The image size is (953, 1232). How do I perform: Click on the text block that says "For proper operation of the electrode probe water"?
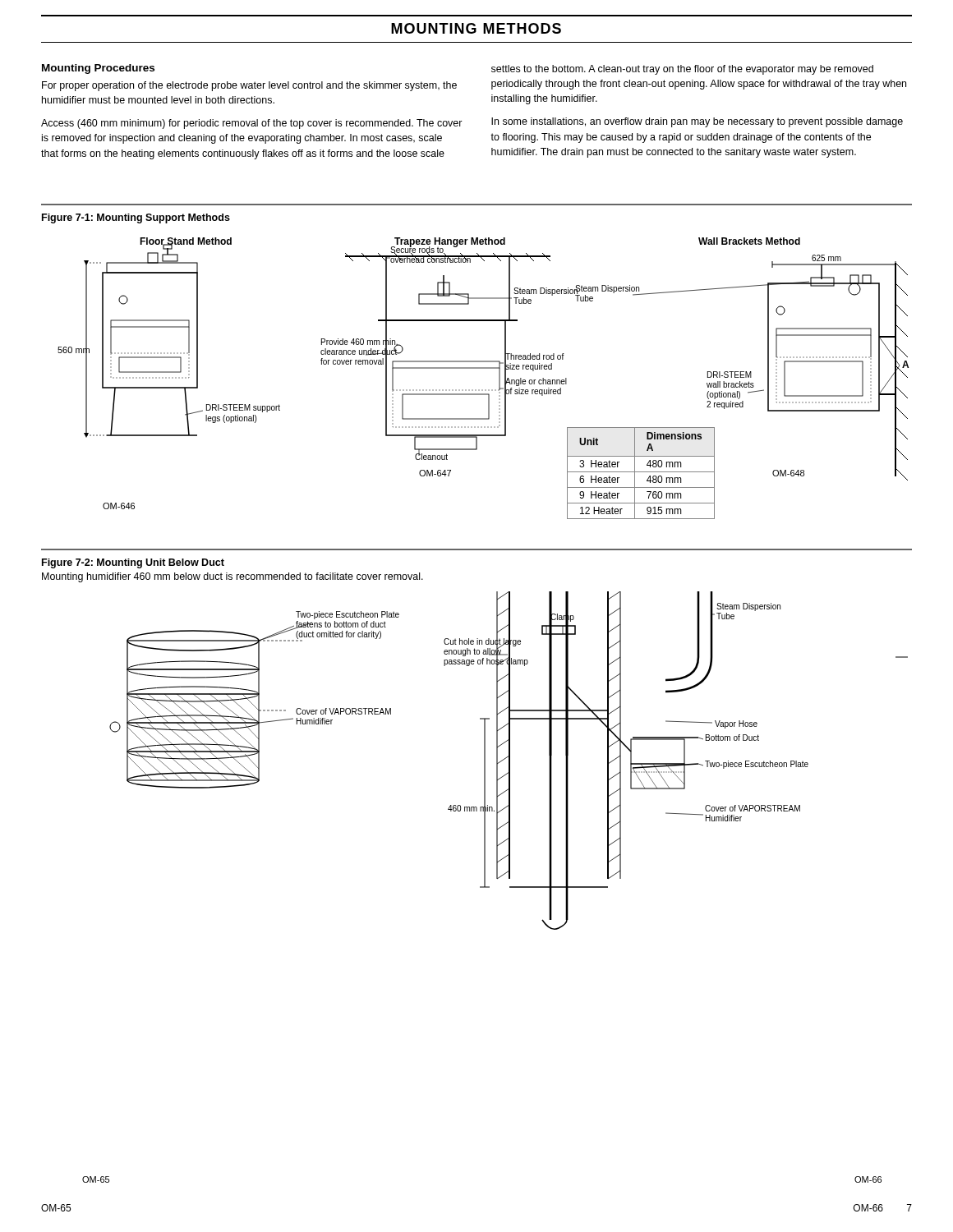[249, 93]
